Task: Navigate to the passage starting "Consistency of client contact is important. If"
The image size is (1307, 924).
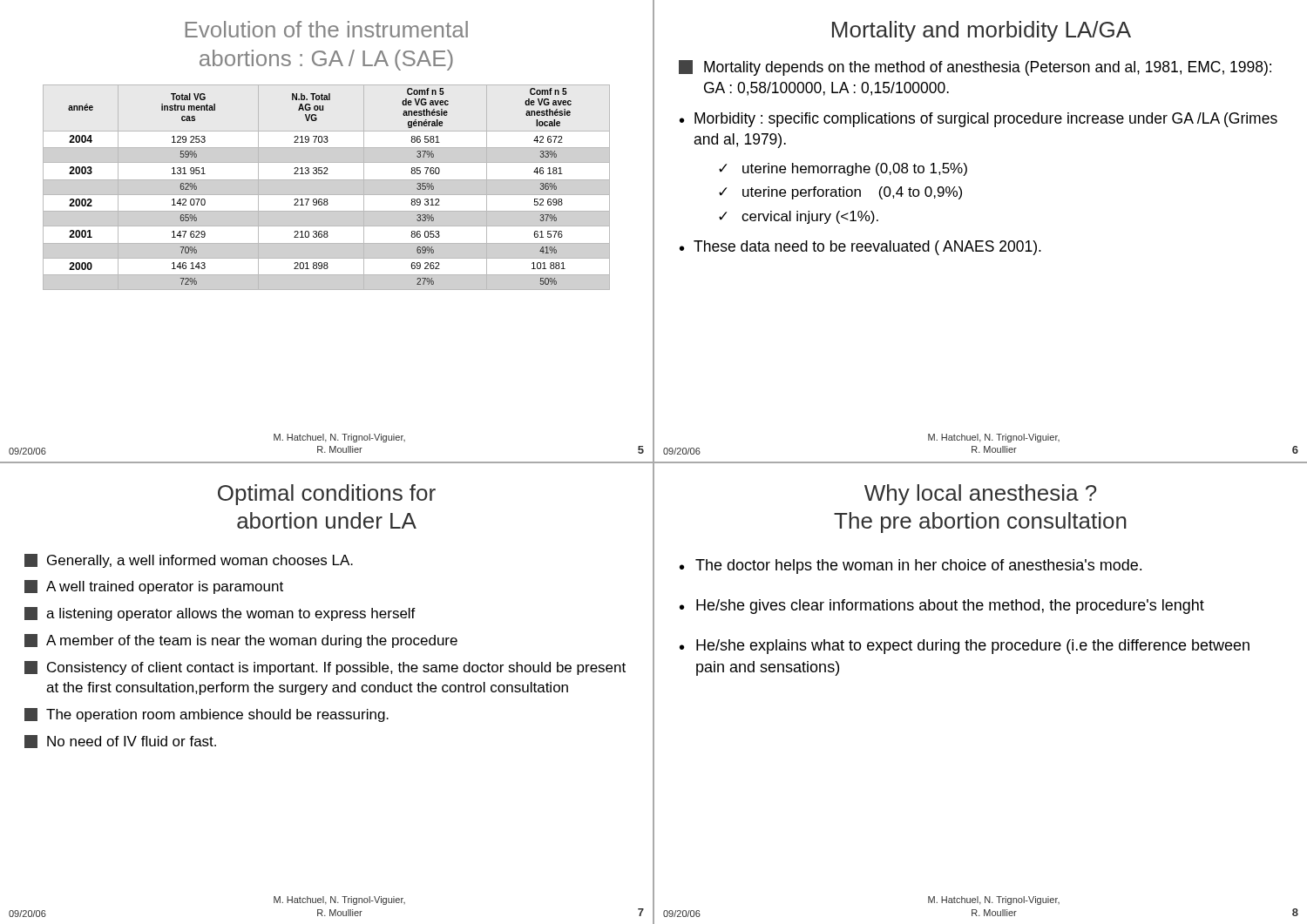Action: 326,679
